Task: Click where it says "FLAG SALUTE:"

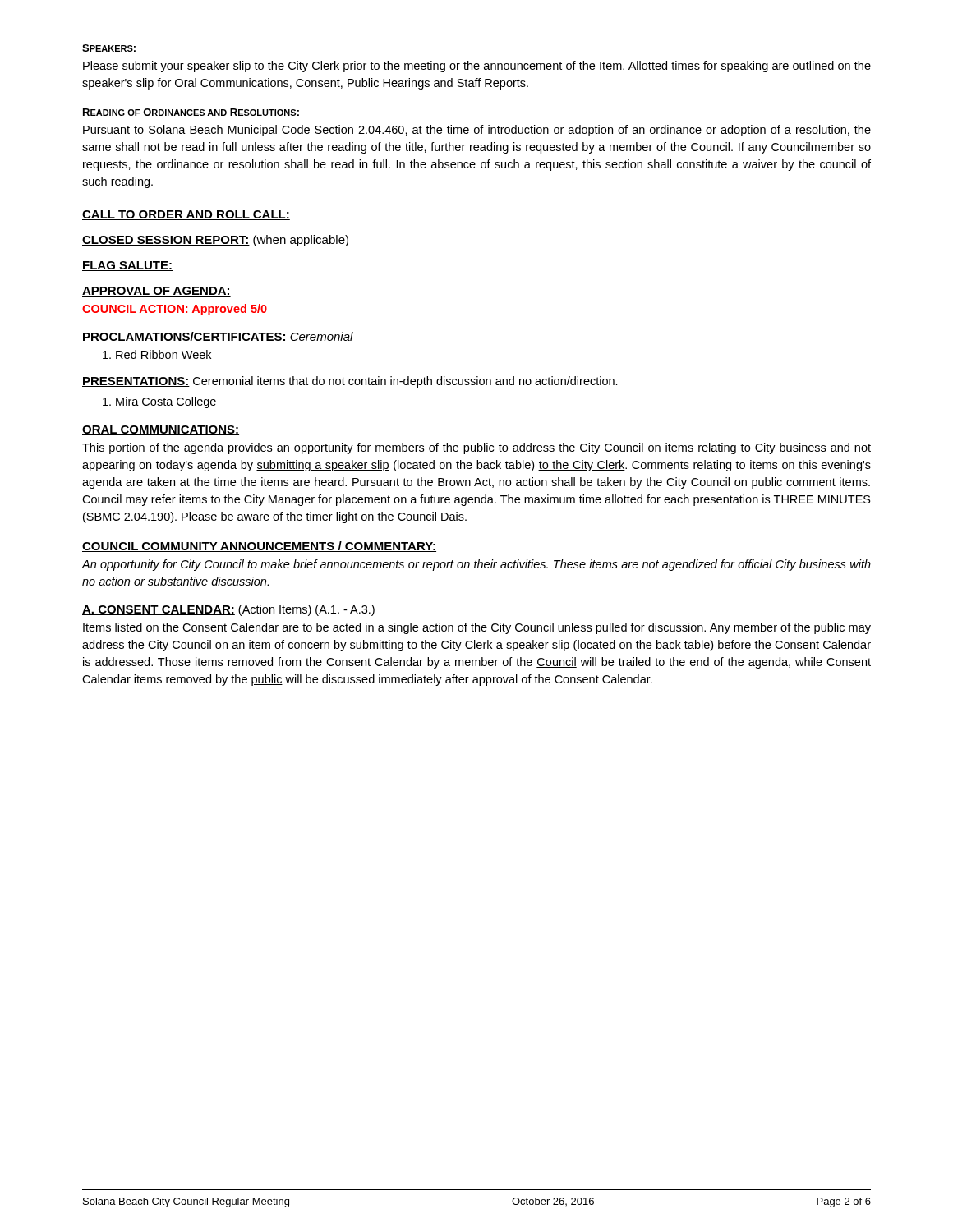Action: tap(127, 265)
